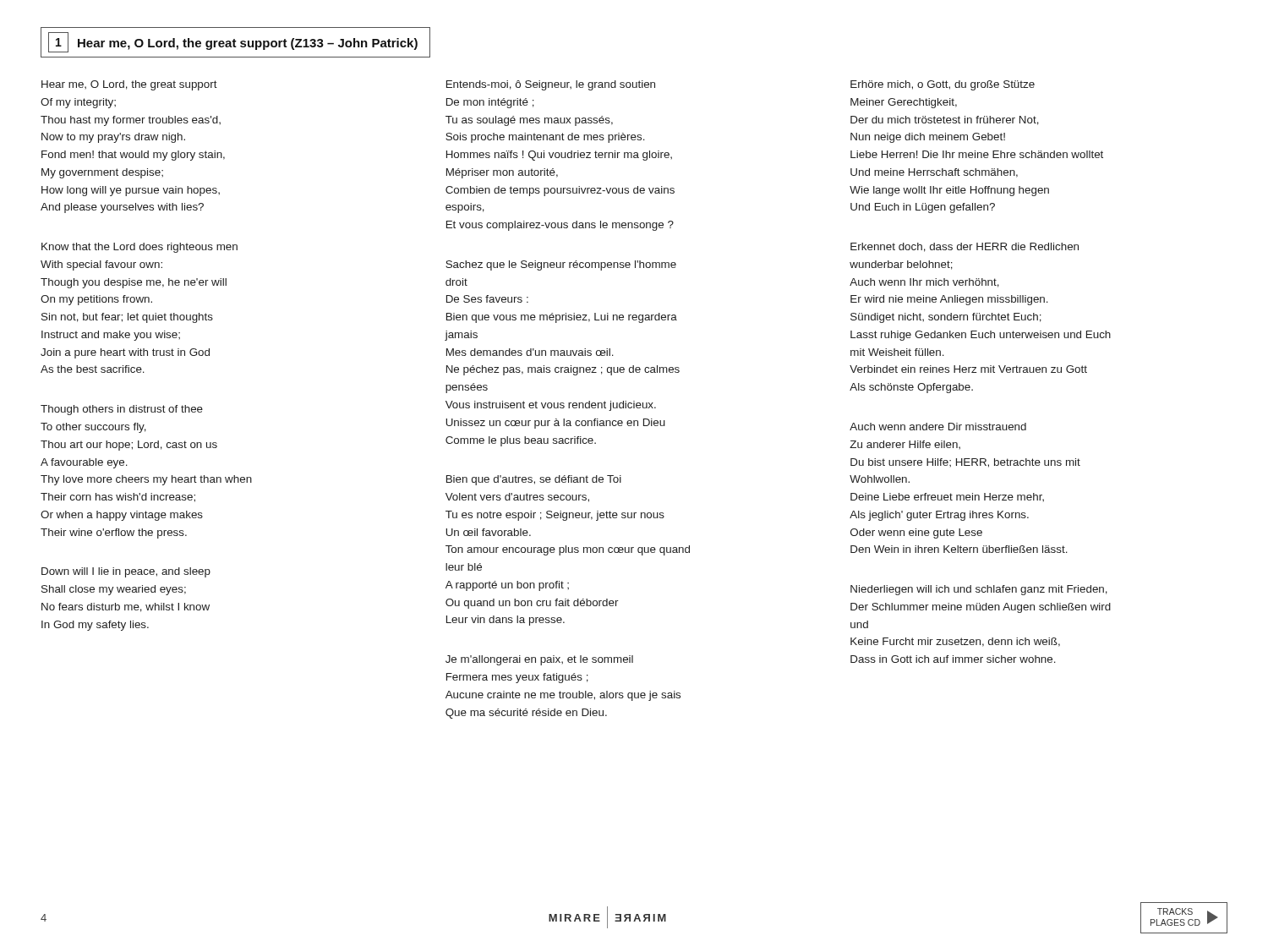Viewport: 1268px width, 952px height.
Task: Navigate to the passage starting "Hear me, O Lord, the great support"
Action: click(x=133, y=146)
